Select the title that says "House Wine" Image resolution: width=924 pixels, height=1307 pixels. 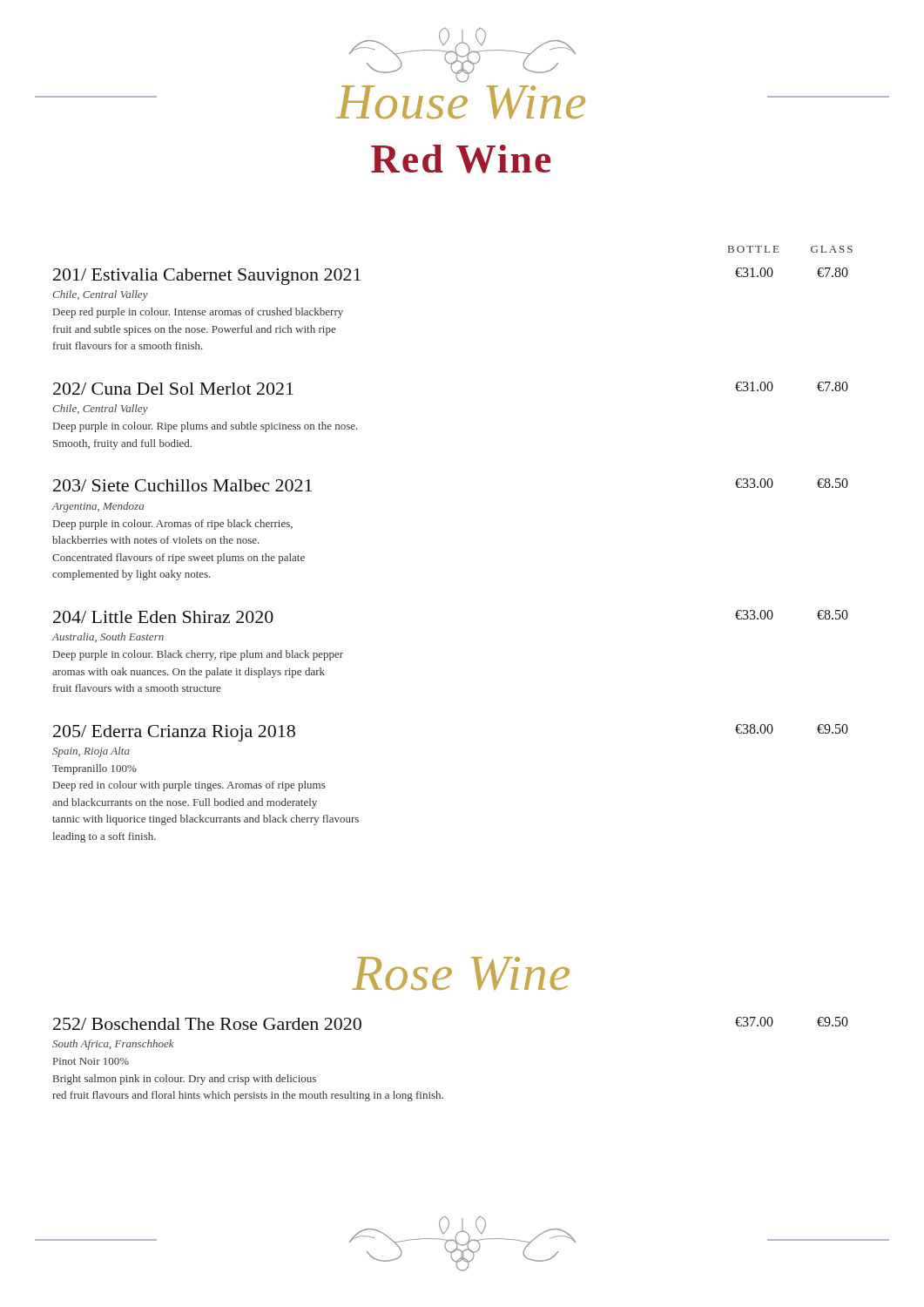tap(462, 102)
